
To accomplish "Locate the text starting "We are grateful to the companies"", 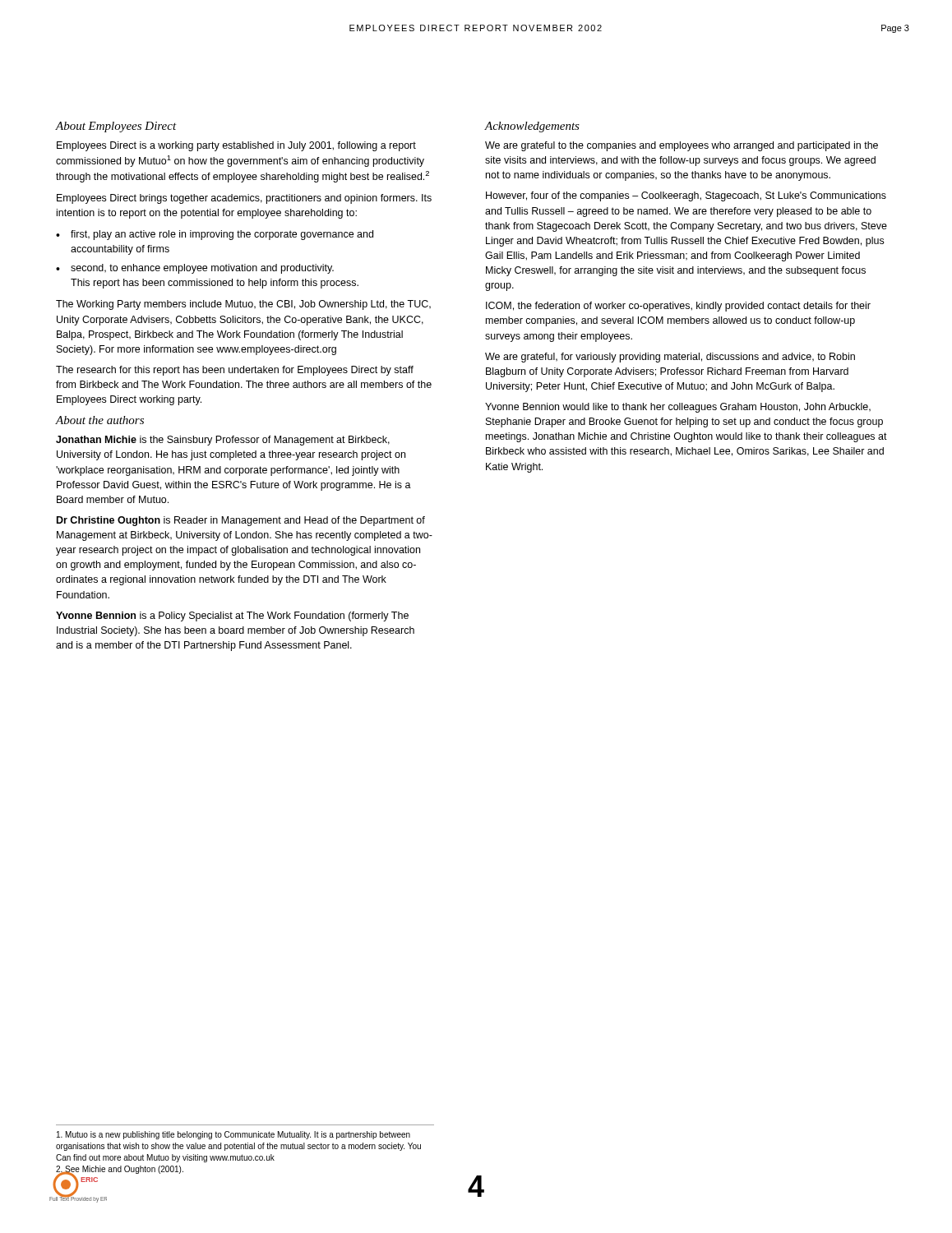I will (x=686, y=306).
